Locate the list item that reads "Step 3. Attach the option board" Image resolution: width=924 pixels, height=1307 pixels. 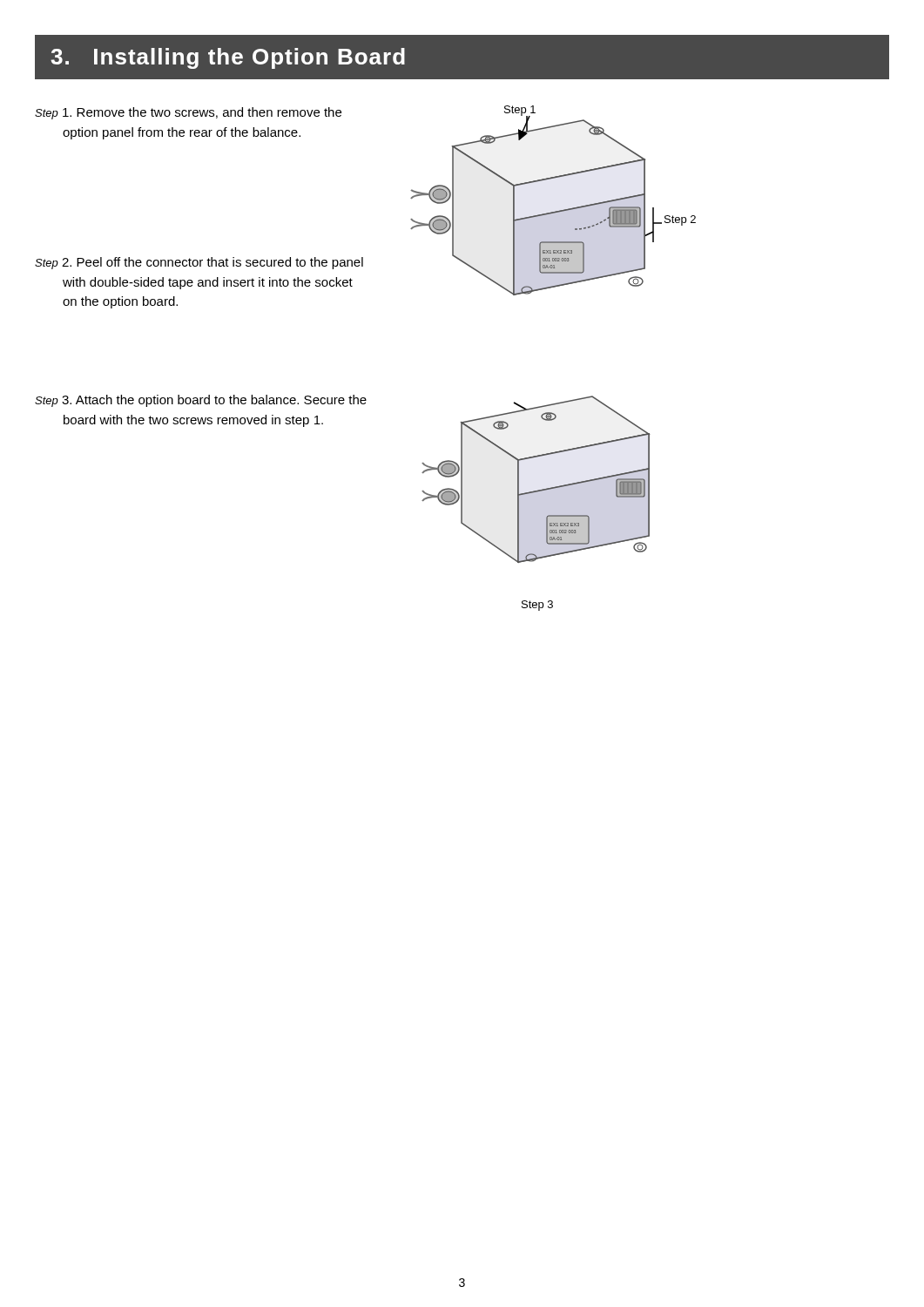213,411
